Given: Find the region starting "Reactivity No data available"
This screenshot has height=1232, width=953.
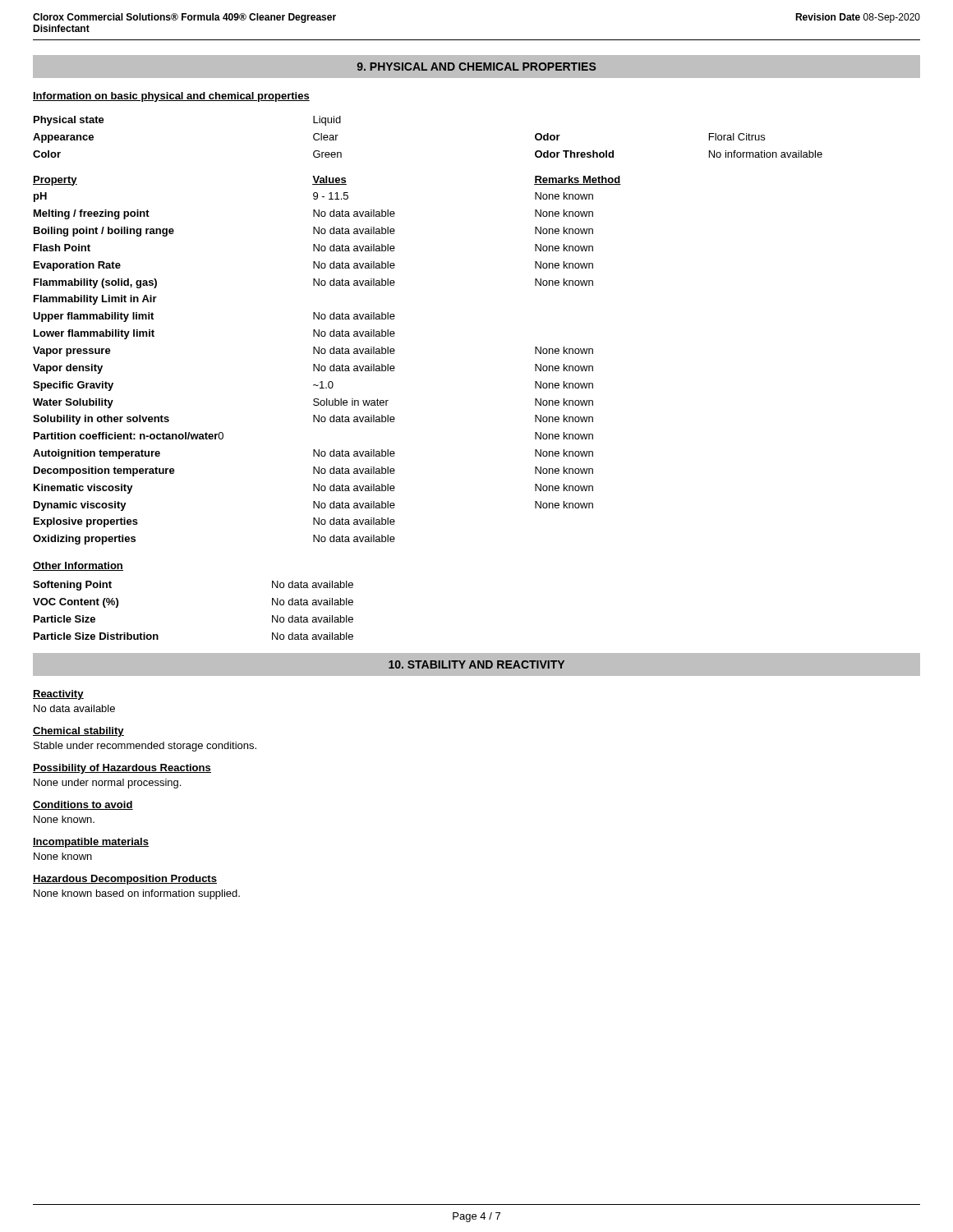Looking at the screenshot, I should (58, 695).
